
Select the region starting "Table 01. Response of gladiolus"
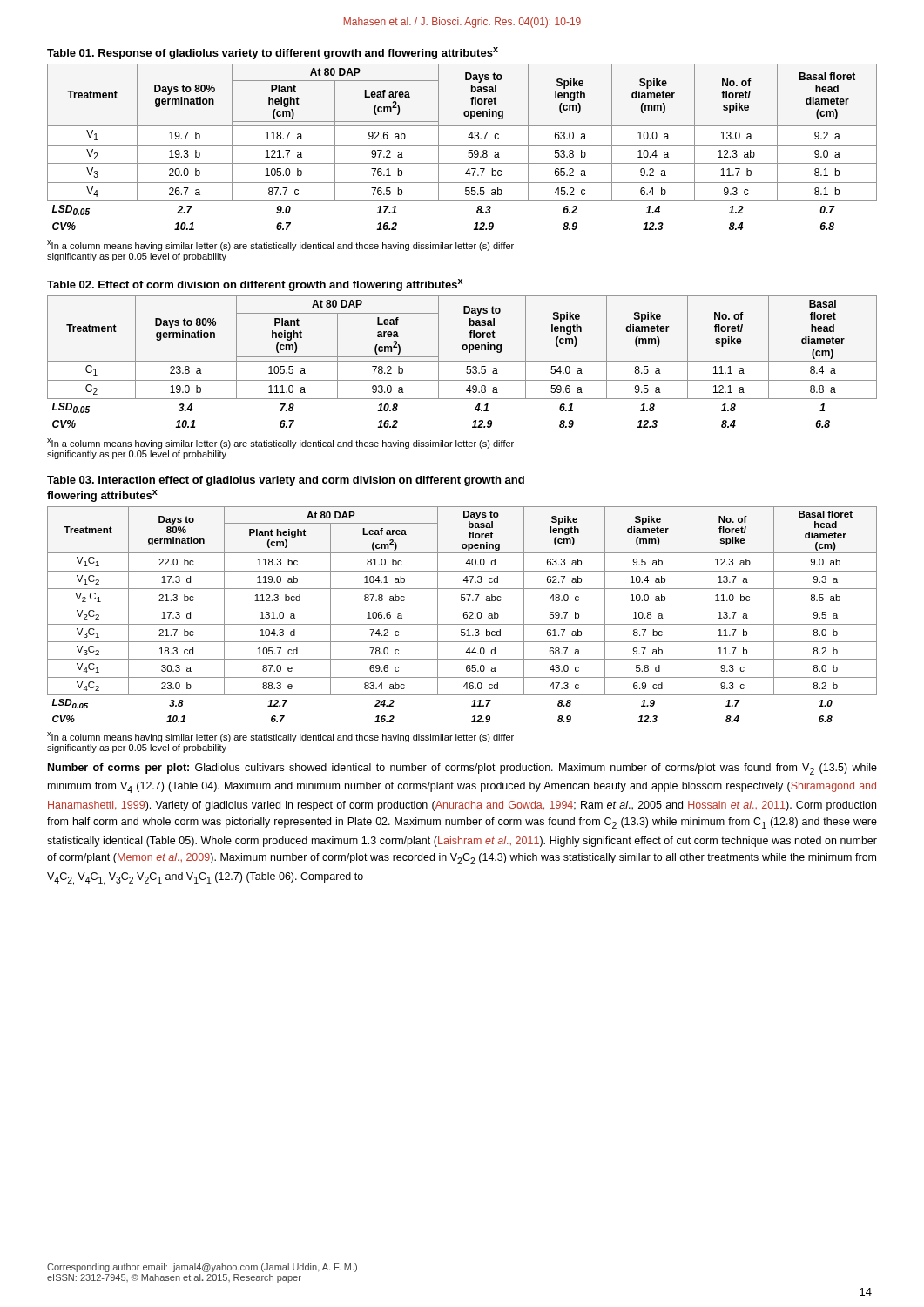pyautogui.click(x=273, y=52)
